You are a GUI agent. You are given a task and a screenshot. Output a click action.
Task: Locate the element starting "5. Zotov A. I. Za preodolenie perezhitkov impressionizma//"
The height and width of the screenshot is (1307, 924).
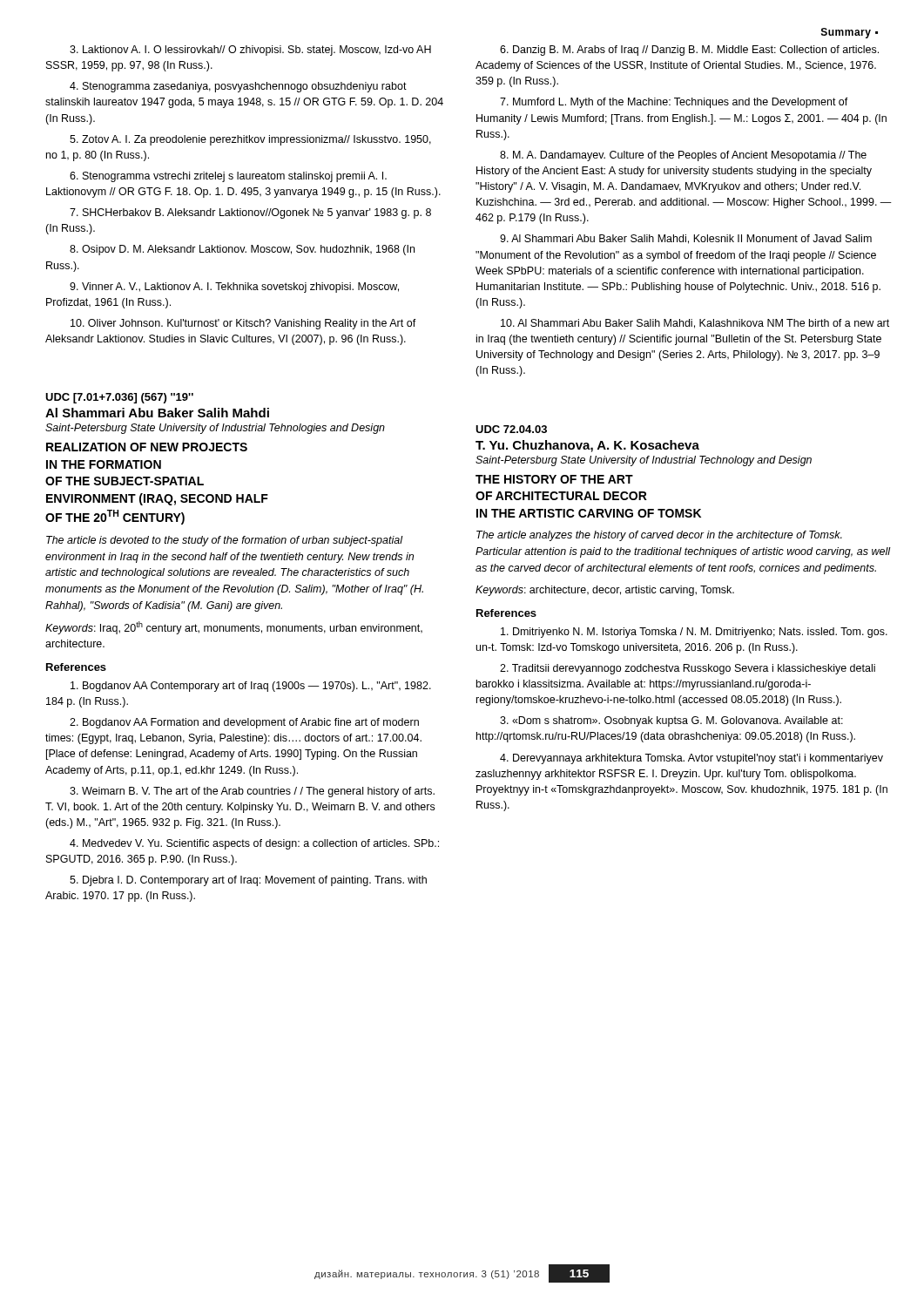click(238, 147)
